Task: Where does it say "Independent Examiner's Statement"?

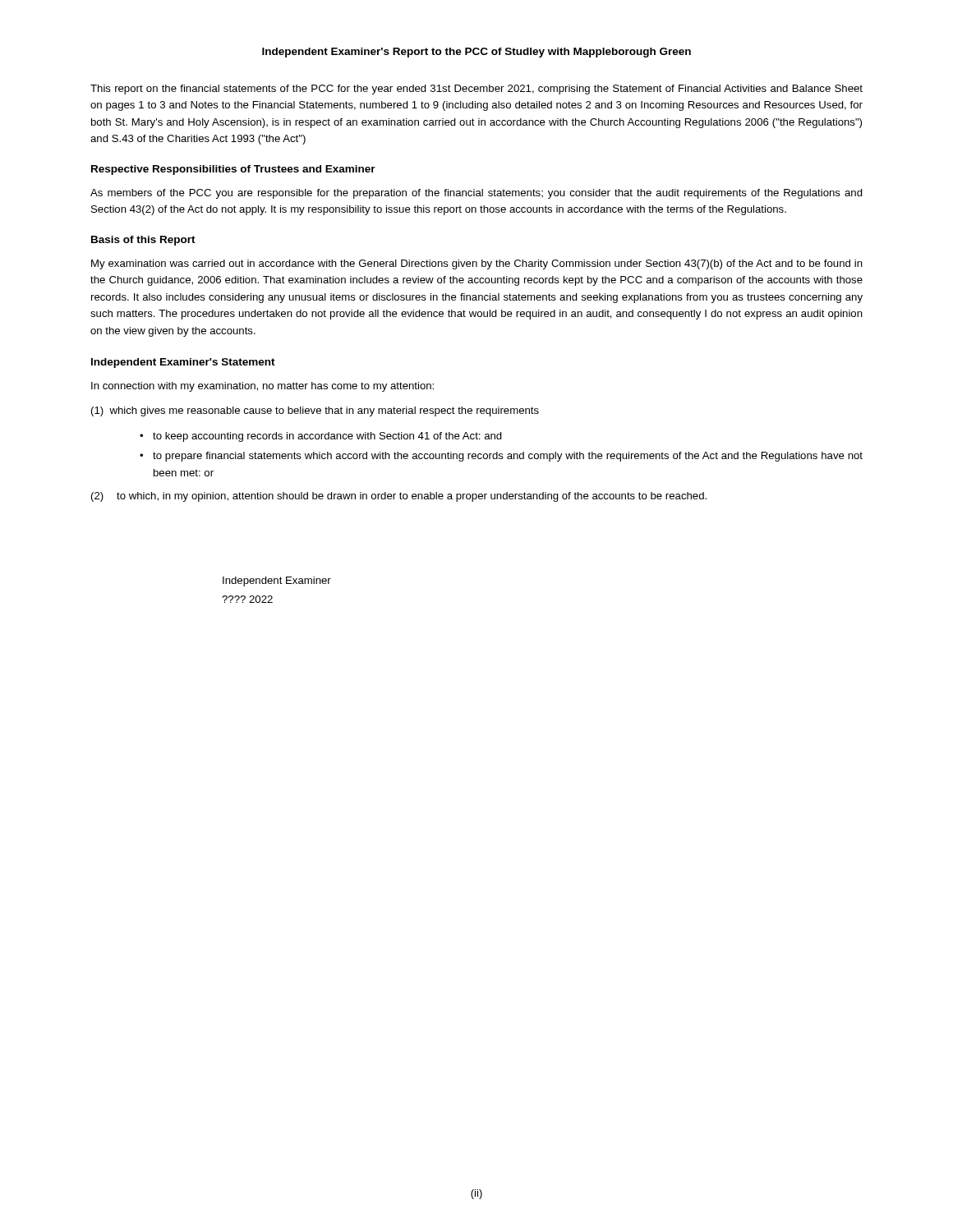Action: pyautogui.click(x=183, y=362)
